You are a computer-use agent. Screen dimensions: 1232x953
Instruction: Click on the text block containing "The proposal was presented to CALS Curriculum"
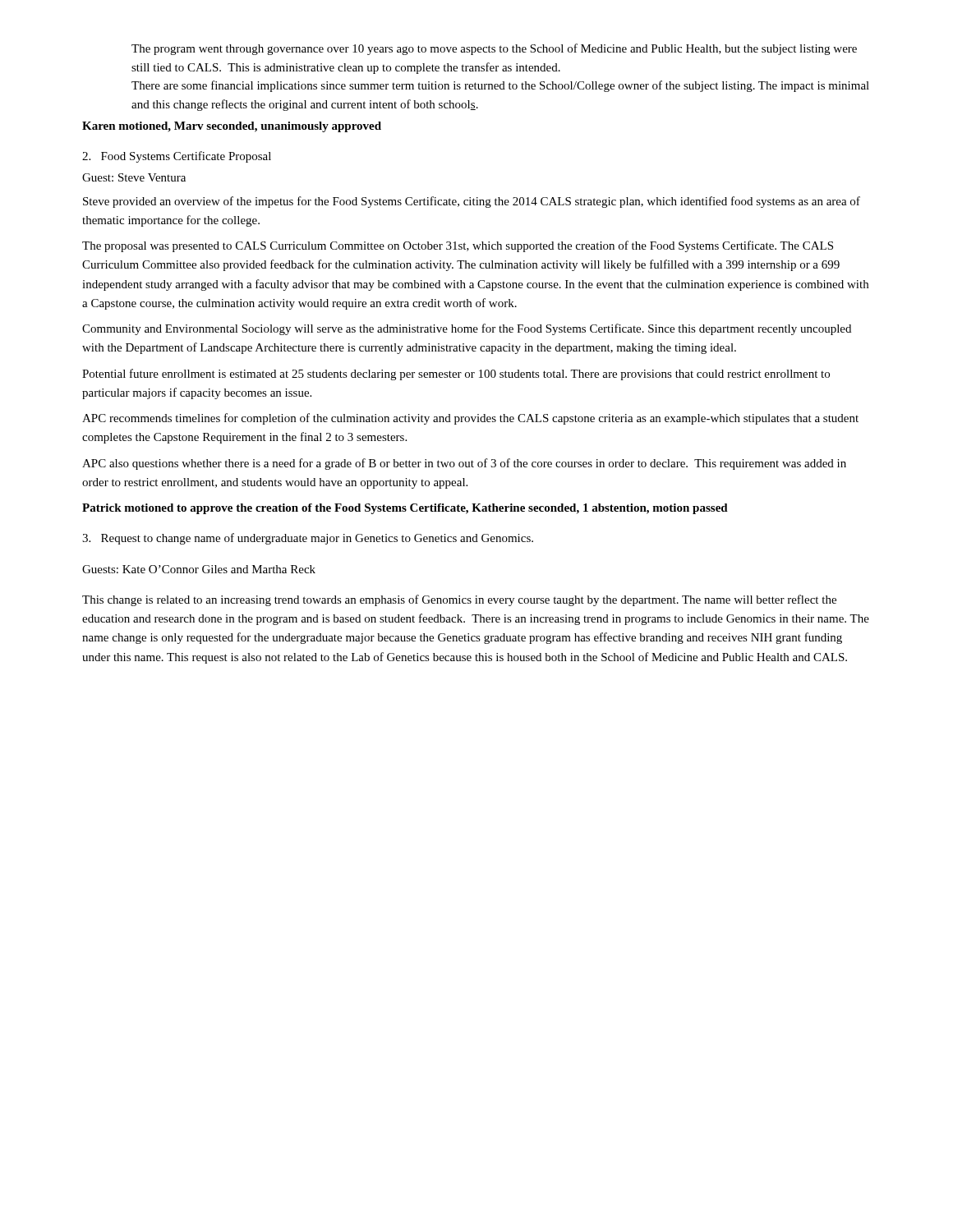476,274
